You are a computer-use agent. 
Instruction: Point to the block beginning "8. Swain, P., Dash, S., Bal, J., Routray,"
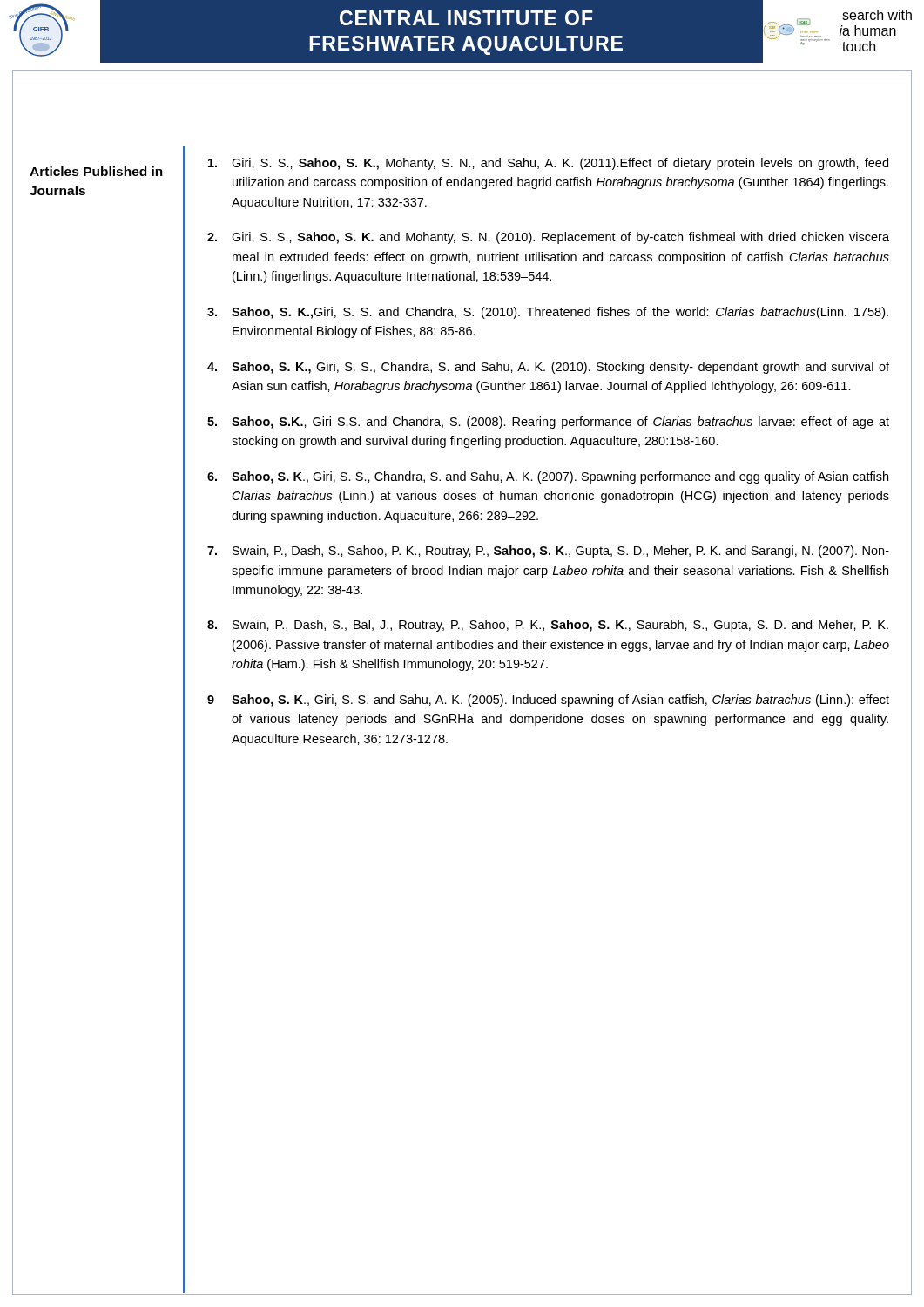click(548, 645)
